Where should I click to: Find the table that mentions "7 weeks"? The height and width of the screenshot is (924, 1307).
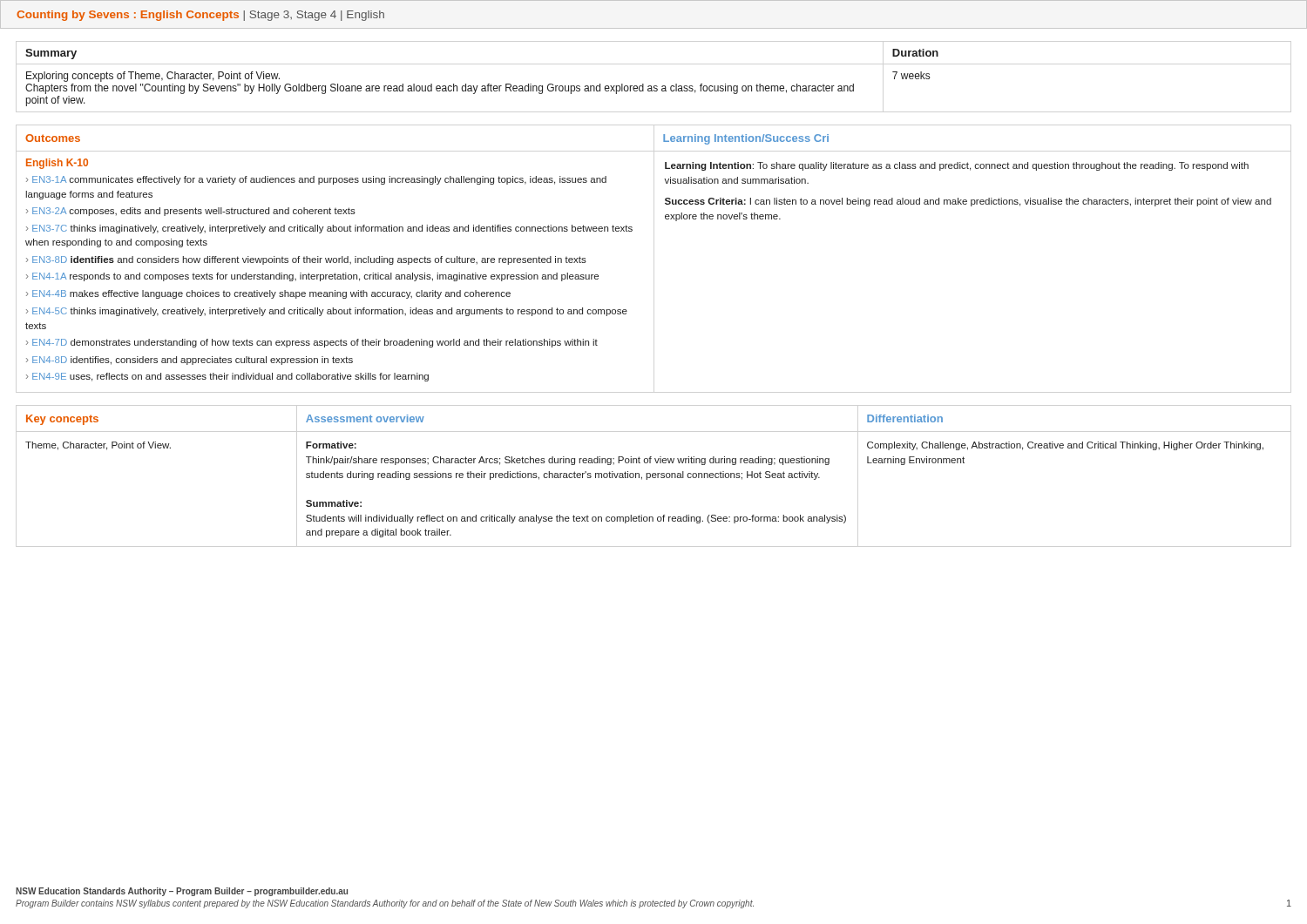pyautogui.click(x=654, y=77)
